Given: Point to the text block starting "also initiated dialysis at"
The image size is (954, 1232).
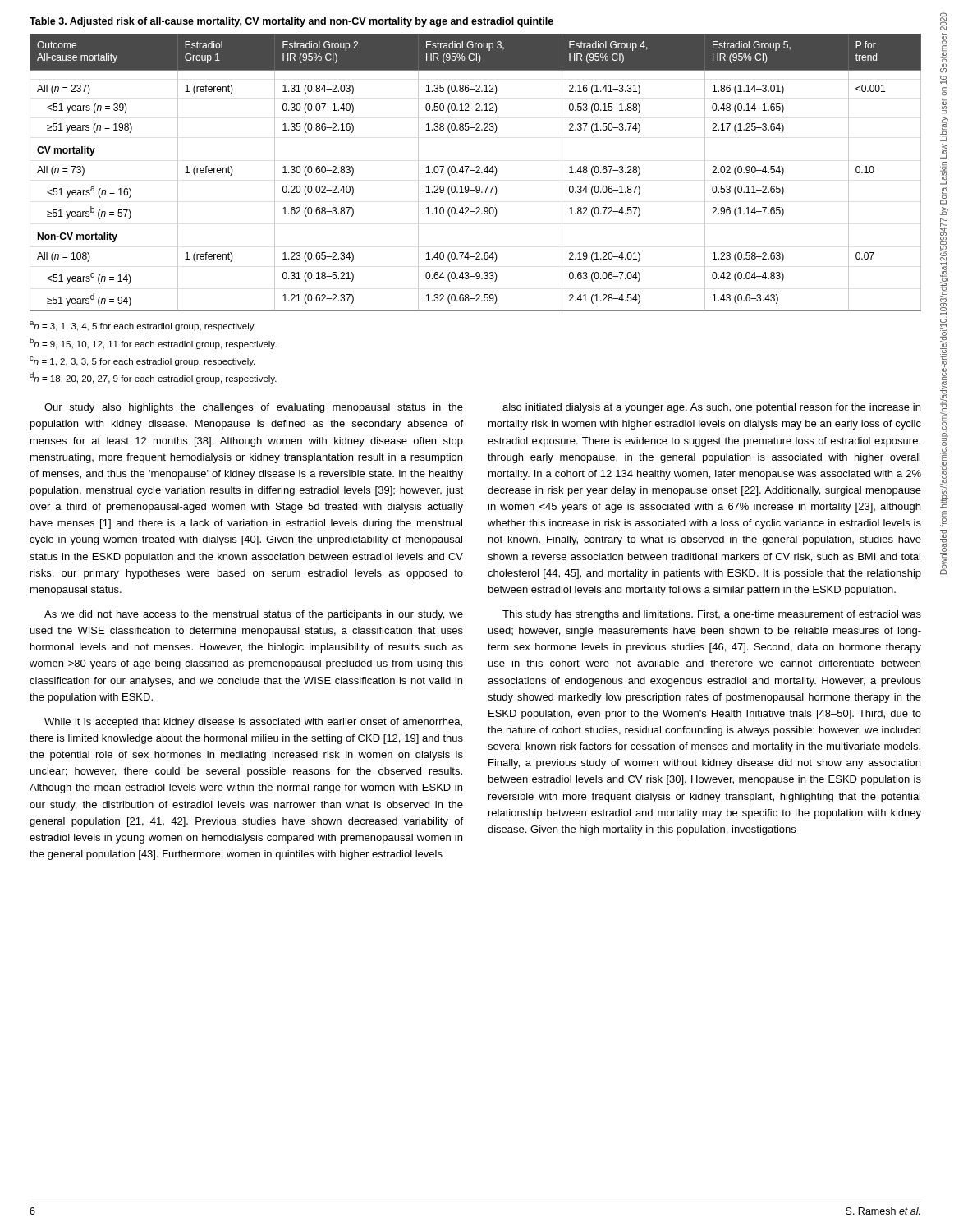Looking at the screenshot, I should tap(704, 619).
